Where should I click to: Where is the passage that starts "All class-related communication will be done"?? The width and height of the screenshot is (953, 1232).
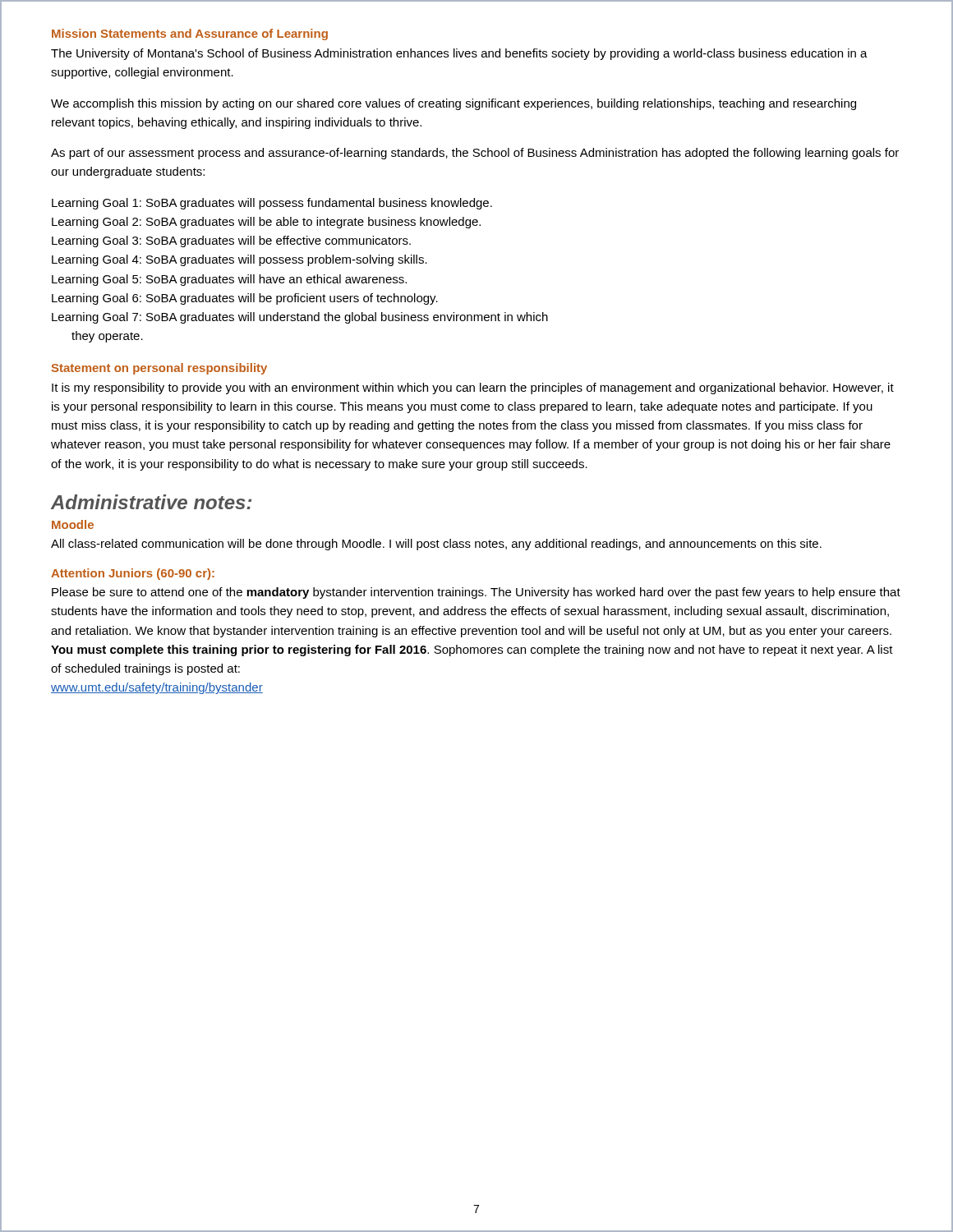(437, 543)
